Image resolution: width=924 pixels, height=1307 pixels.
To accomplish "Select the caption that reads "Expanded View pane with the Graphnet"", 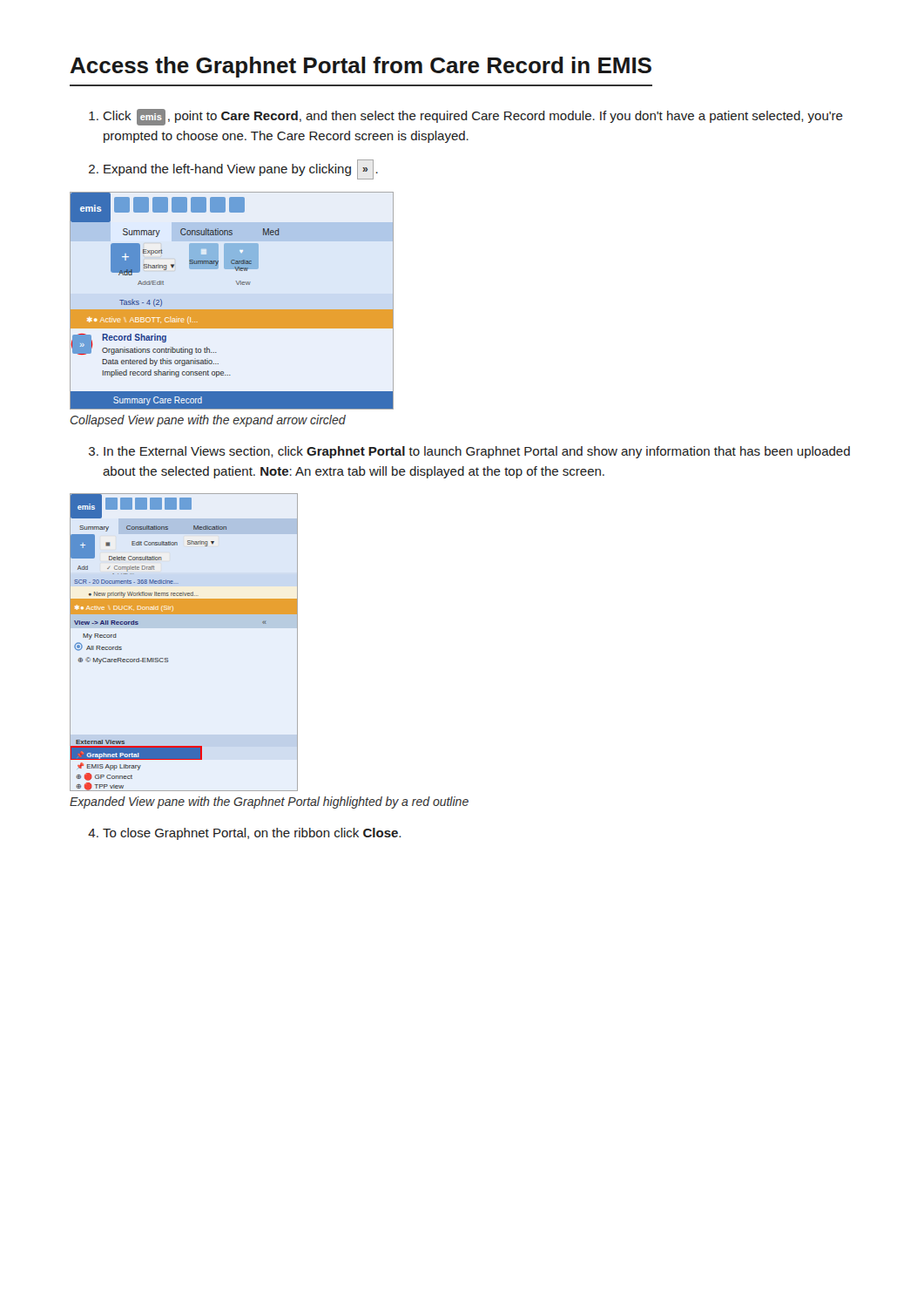I will [269, 802].
